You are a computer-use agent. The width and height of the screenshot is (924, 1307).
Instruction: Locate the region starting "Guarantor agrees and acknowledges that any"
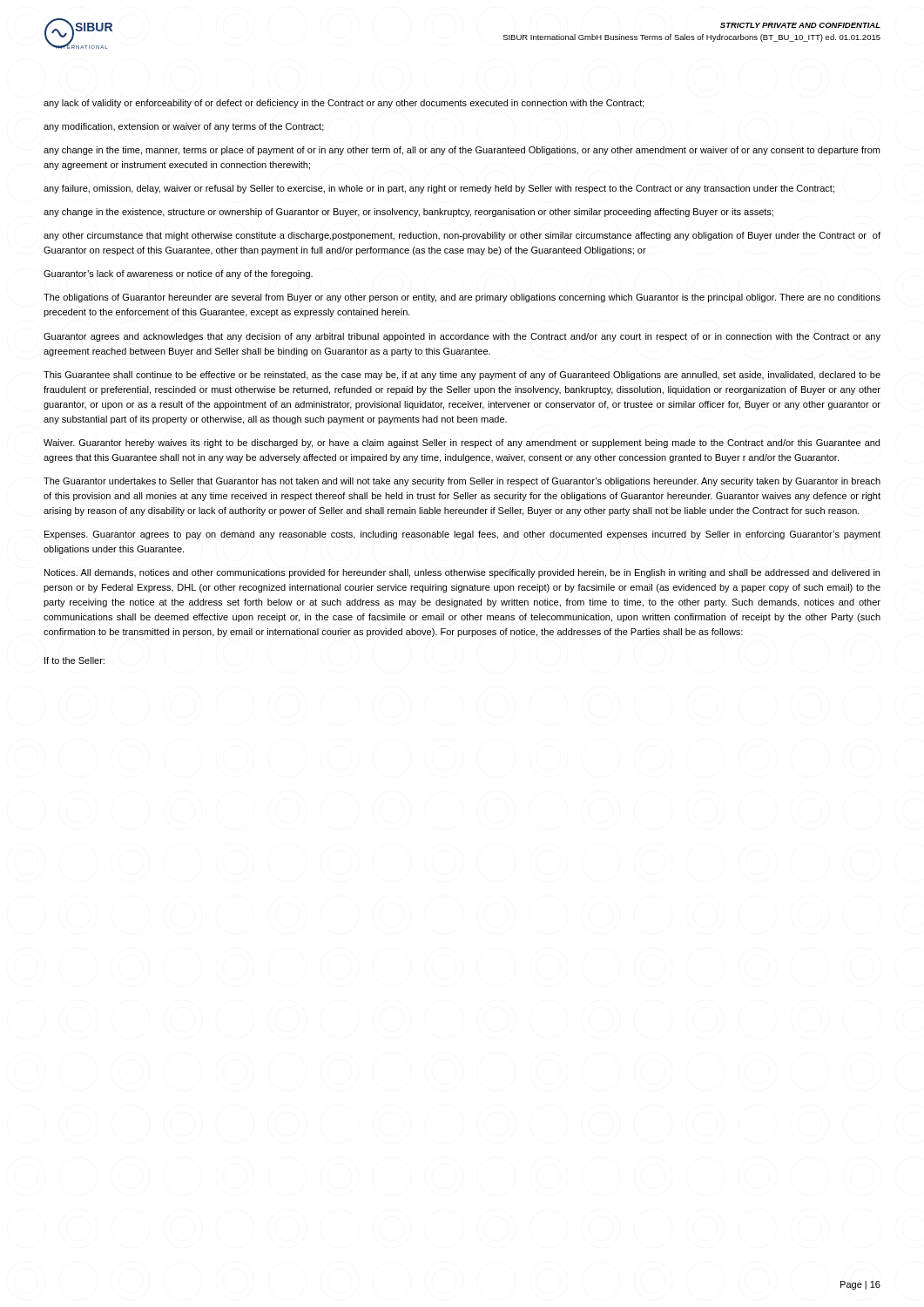tap(462, 343)
